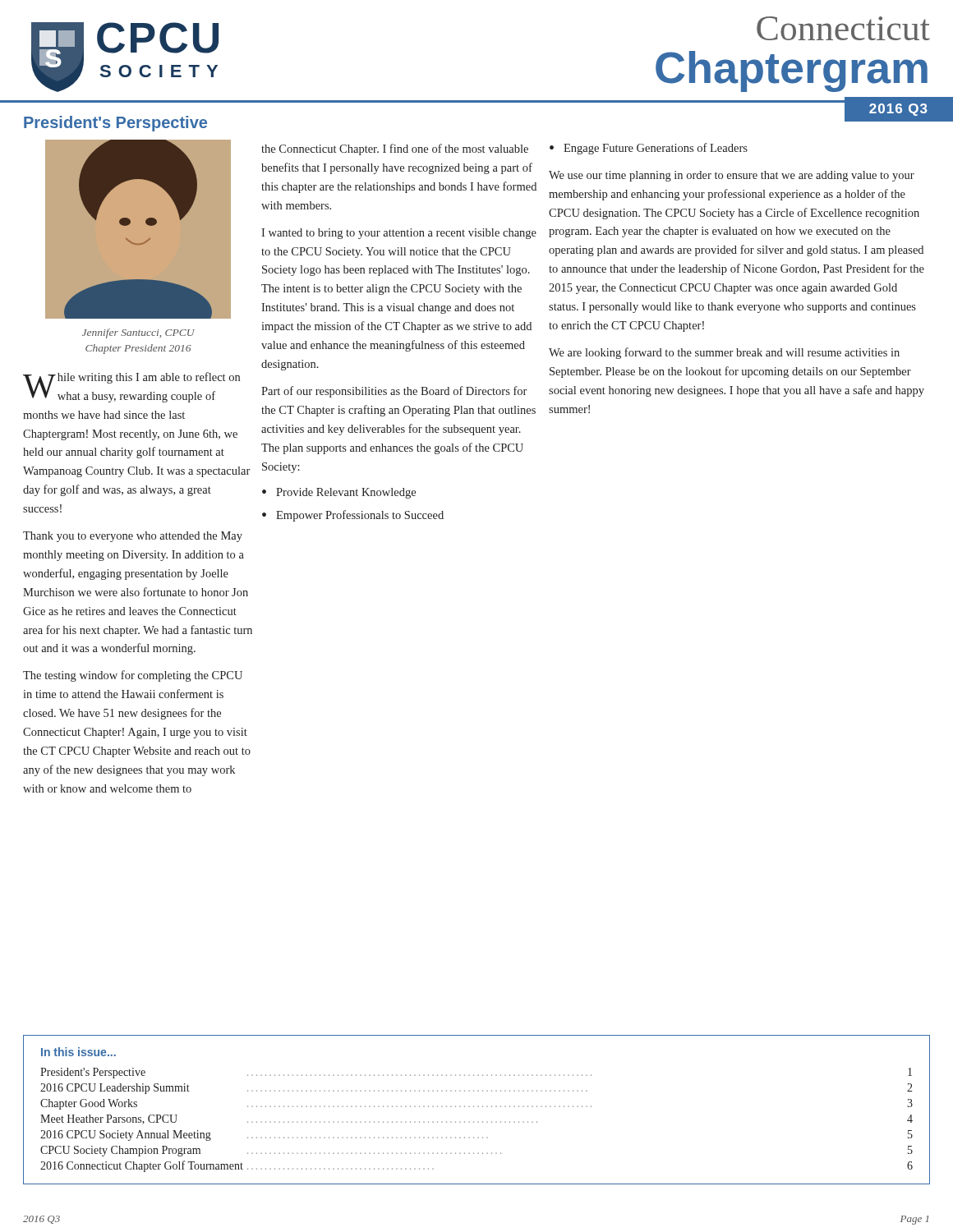The image size is (953, 1232).
Task: Where is the passage that starts "Thank you to everyone who attended the"?
Action: coord(138,592)
